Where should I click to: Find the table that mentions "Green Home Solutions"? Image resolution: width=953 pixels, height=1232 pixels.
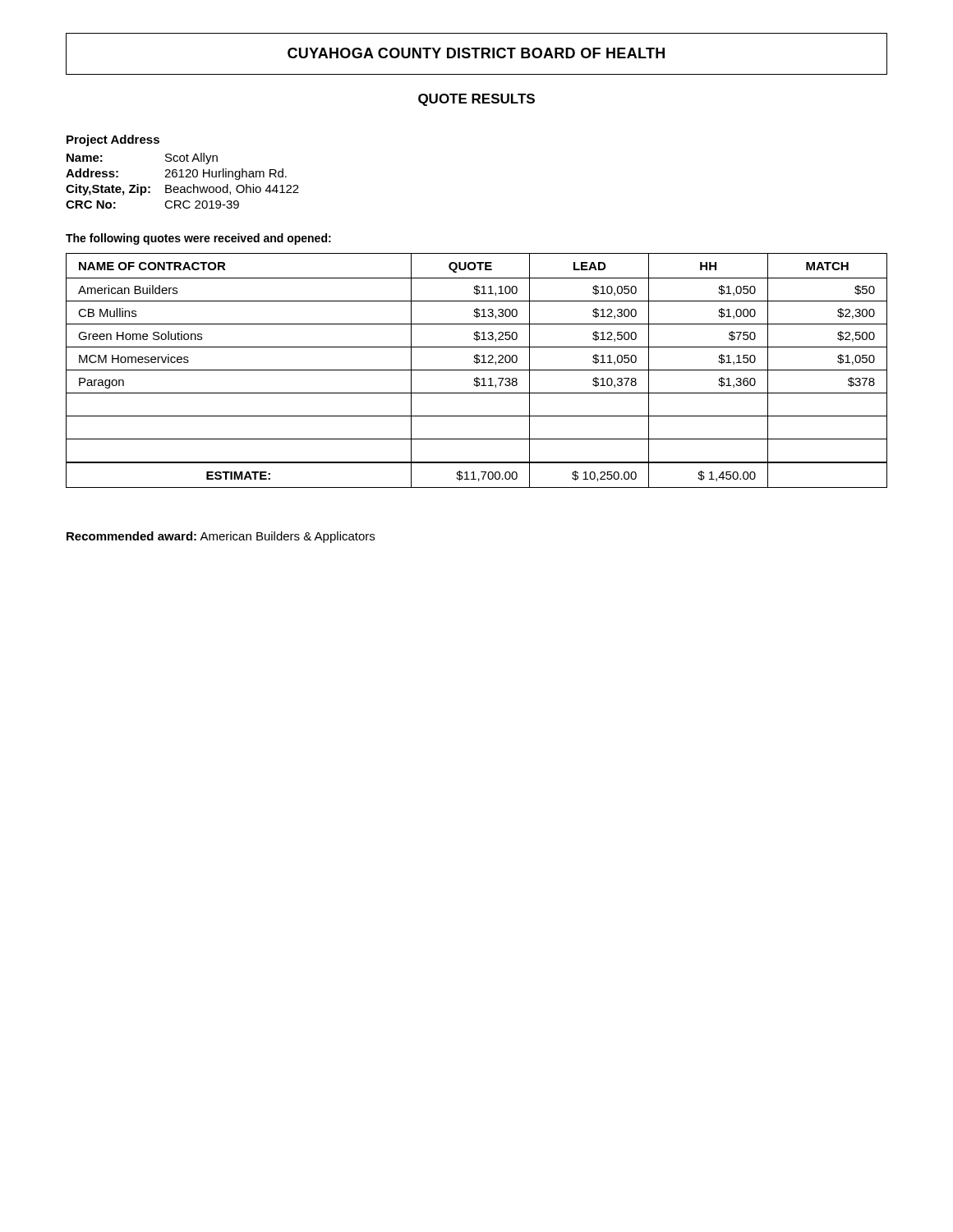(x=476, y=370)
